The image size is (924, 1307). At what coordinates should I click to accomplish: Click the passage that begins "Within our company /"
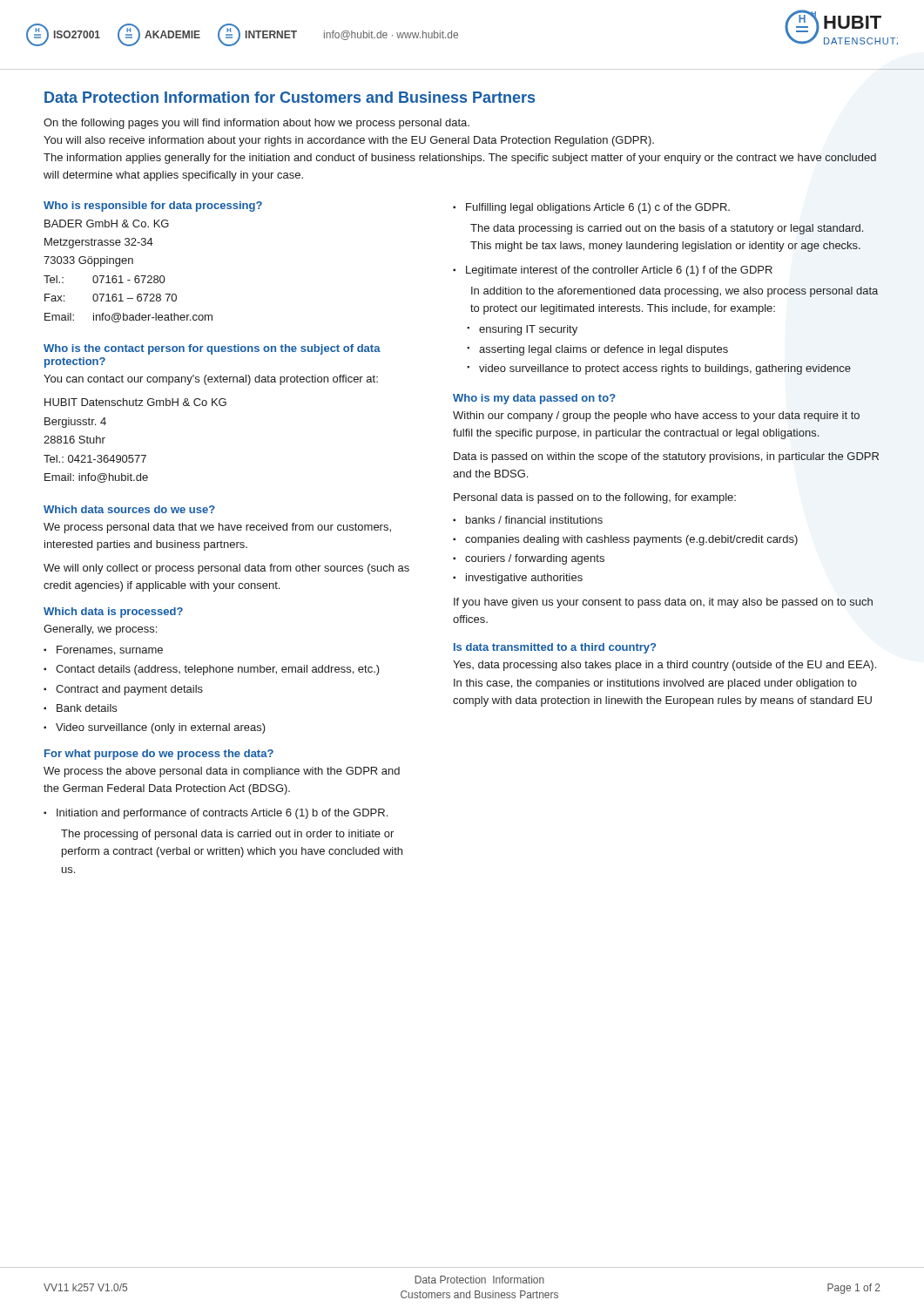(x=656, y=424)
